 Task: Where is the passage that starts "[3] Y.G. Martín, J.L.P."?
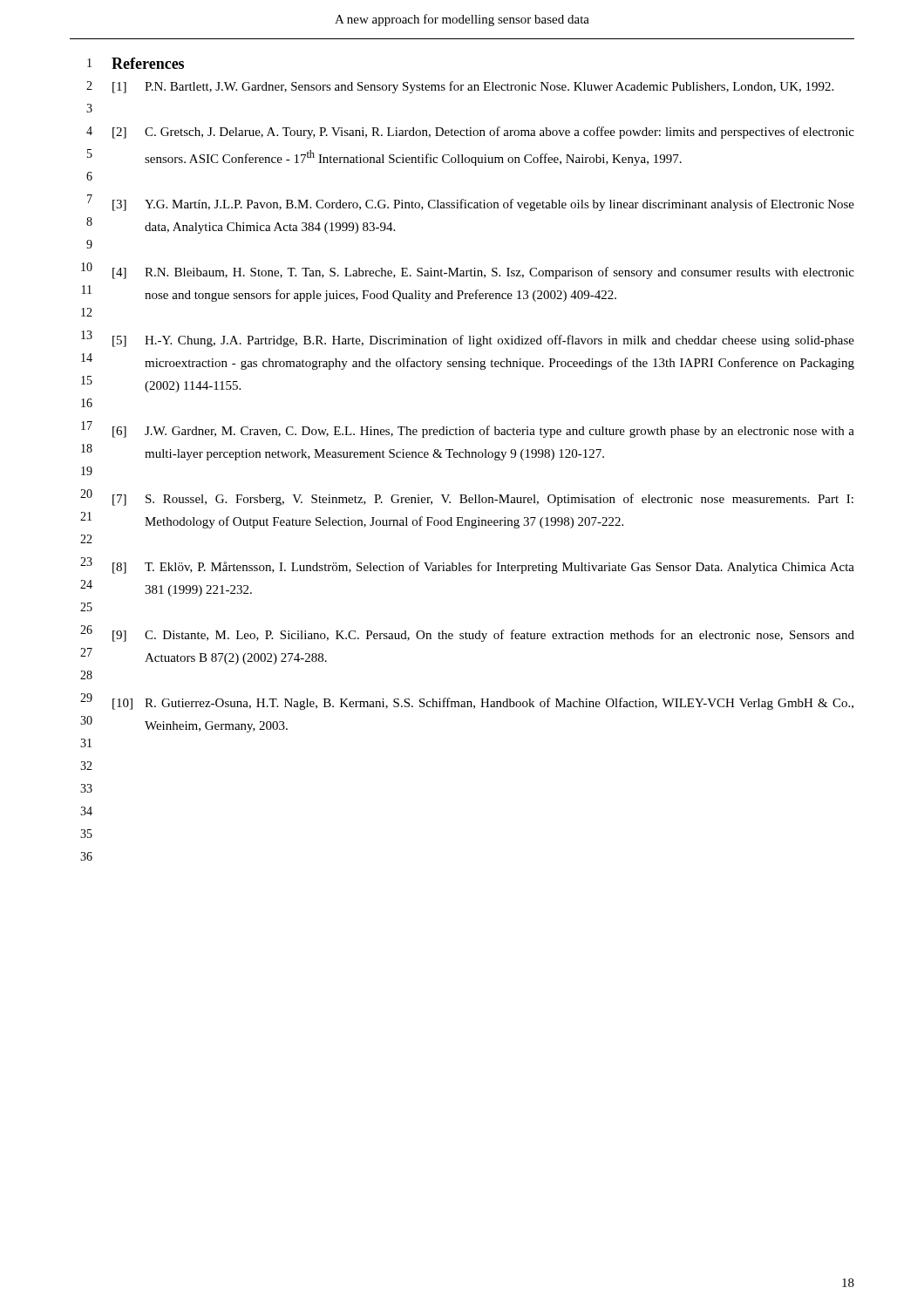pos(483,215)
